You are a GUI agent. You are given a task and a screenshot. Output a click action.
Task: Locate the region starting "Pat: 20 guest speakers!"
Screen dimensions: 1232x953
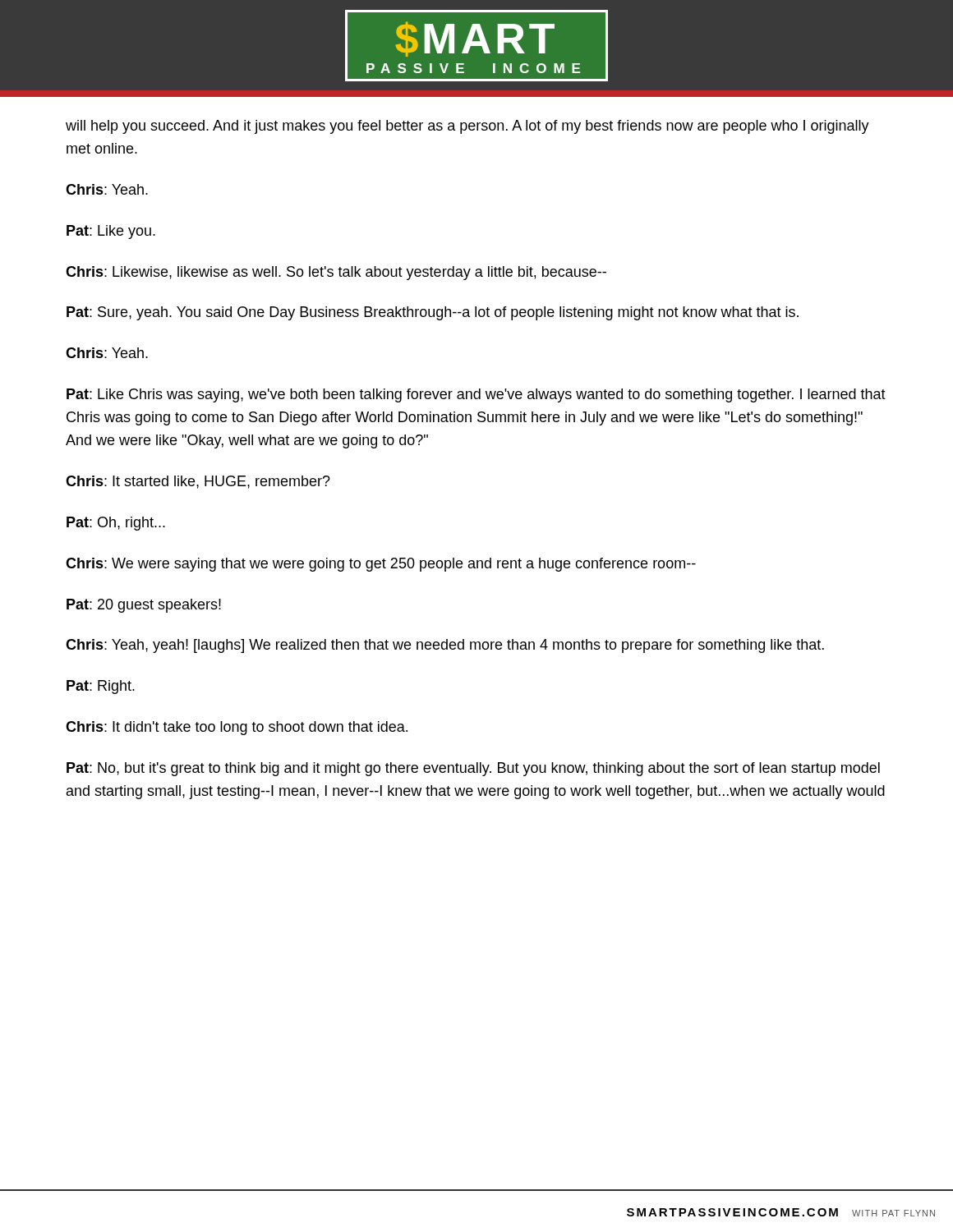(x=144, y=604)
